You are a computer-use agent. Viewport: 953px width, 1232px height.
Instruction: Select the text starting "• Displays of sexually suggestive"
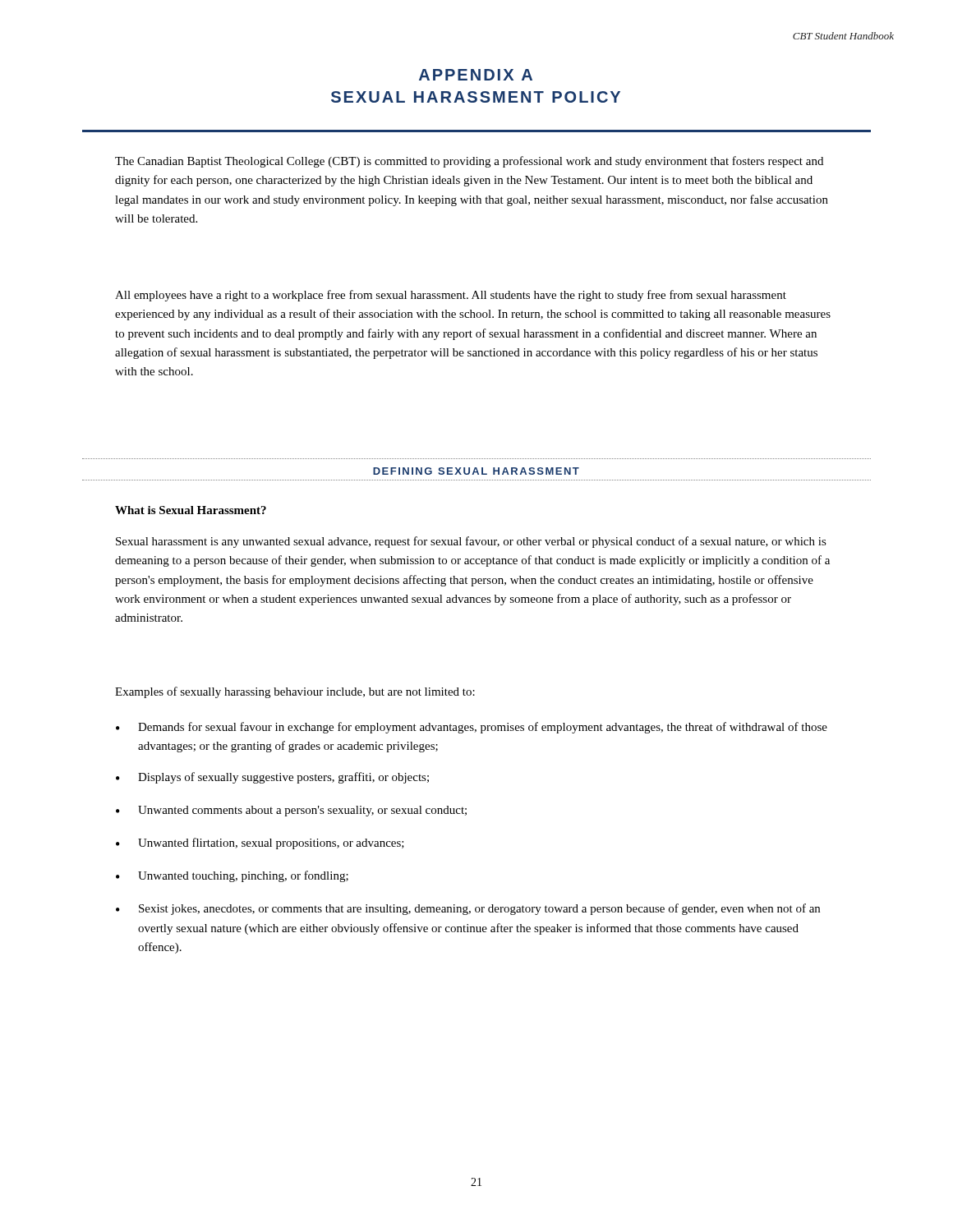click(272, 778)
